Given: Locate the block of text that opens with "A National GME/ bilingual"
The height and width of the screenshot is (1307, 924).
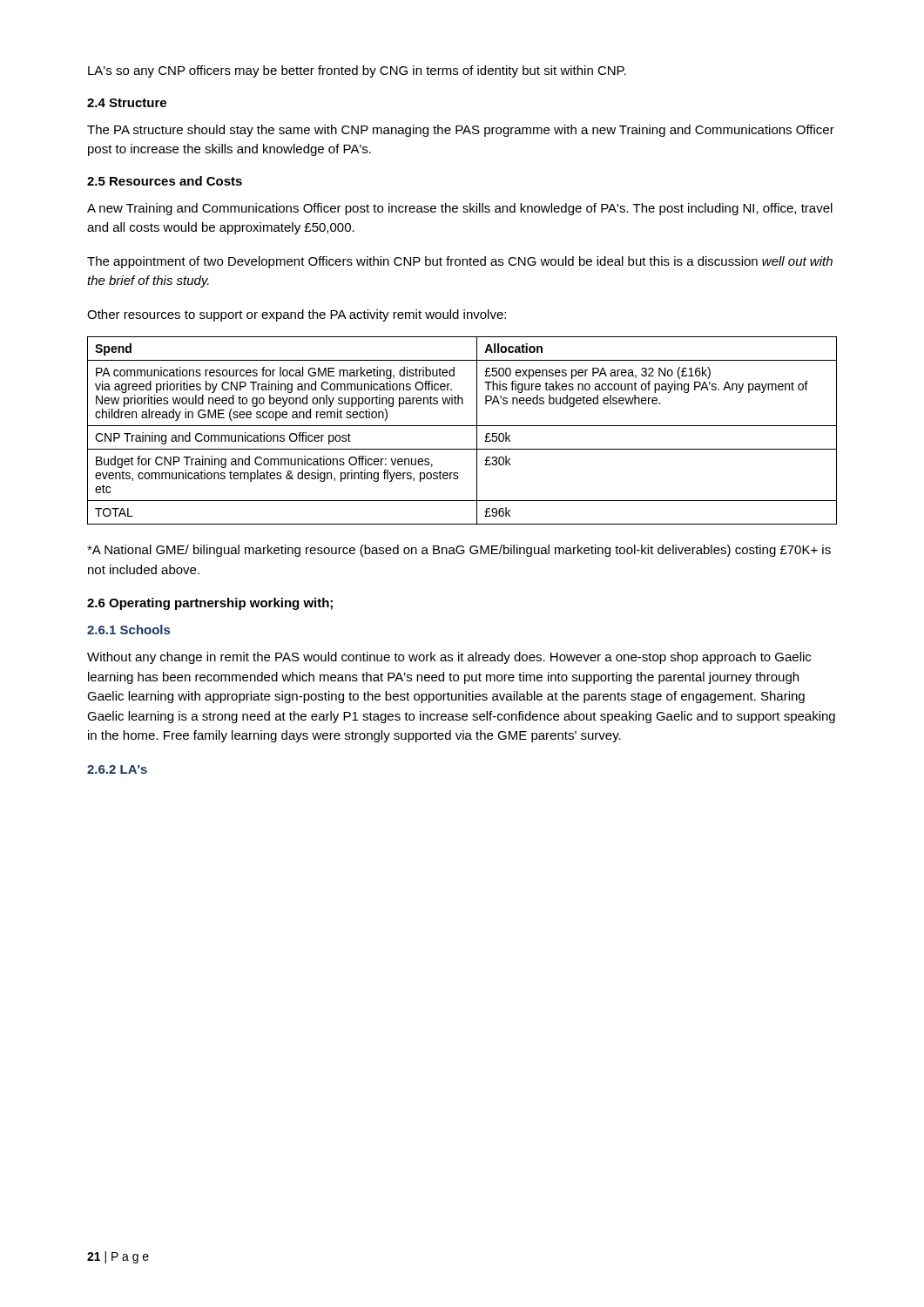Looking at the screenshot, I should 462,560.
